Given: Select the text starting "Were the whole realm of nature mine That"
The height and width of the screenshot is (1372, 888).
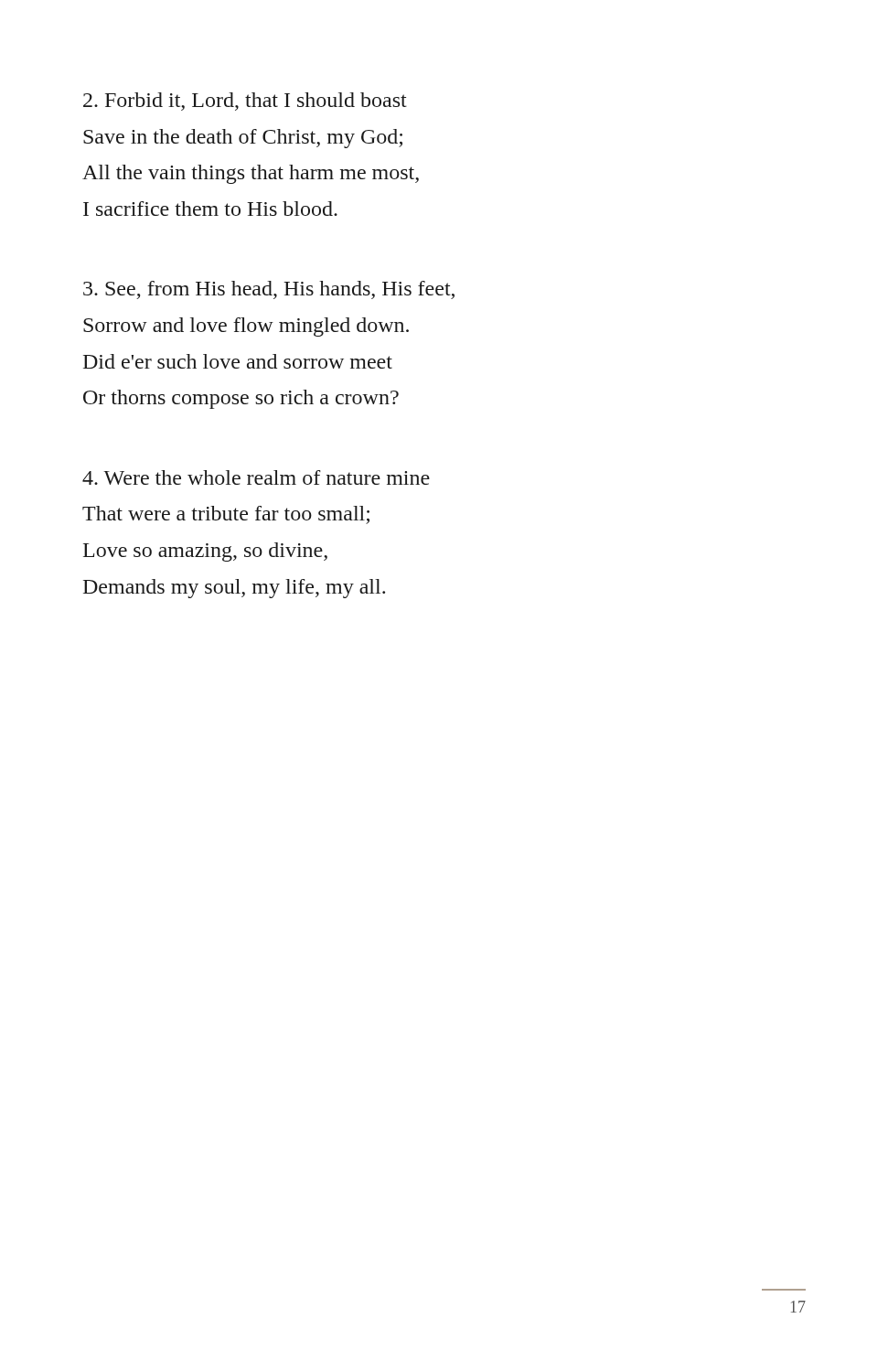Looking at the screenshot, I should pyautogui.click(x=256, y=477).
